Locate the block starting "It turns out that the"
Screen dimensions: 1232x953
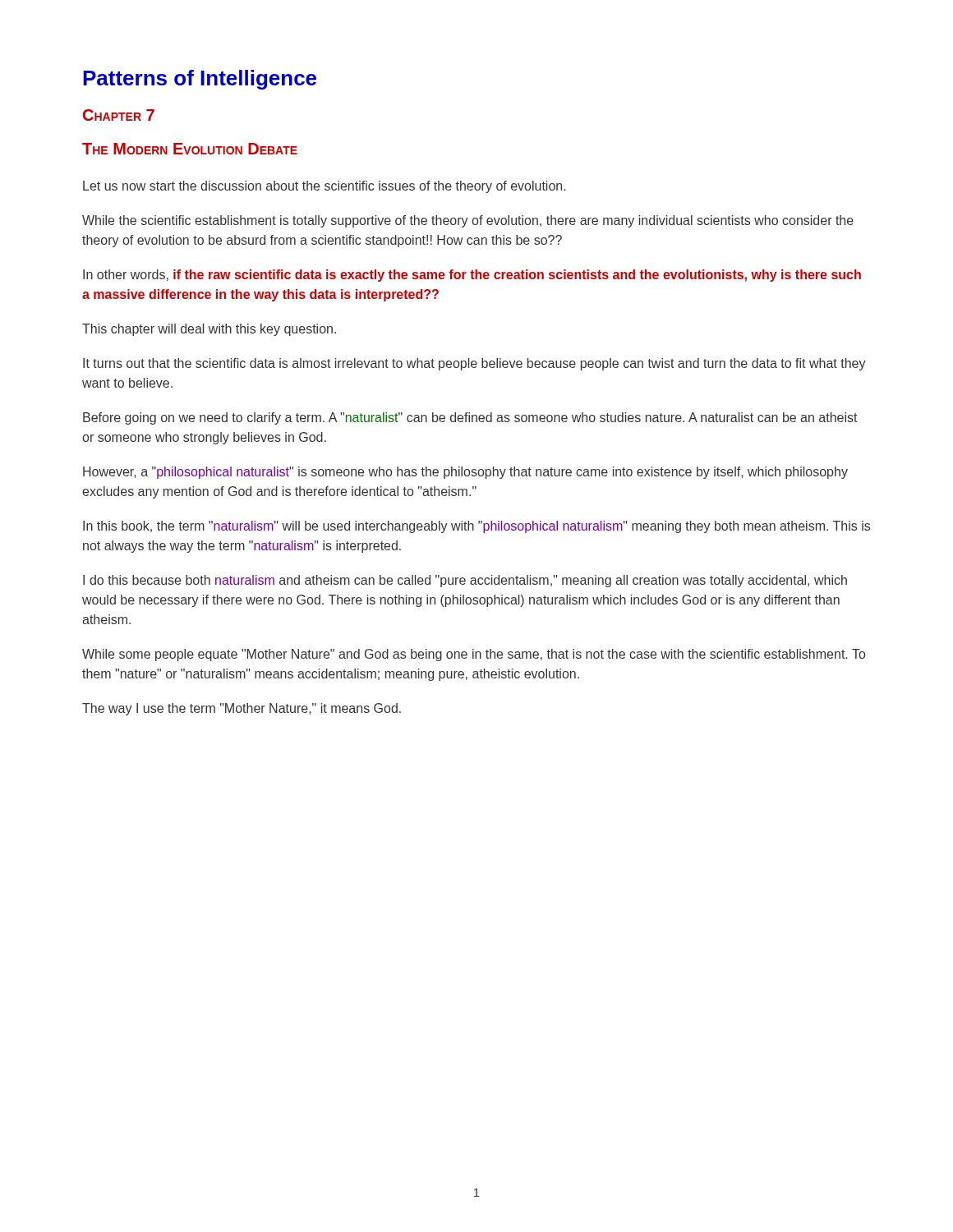pyautogui.click(x=474, y=373)
